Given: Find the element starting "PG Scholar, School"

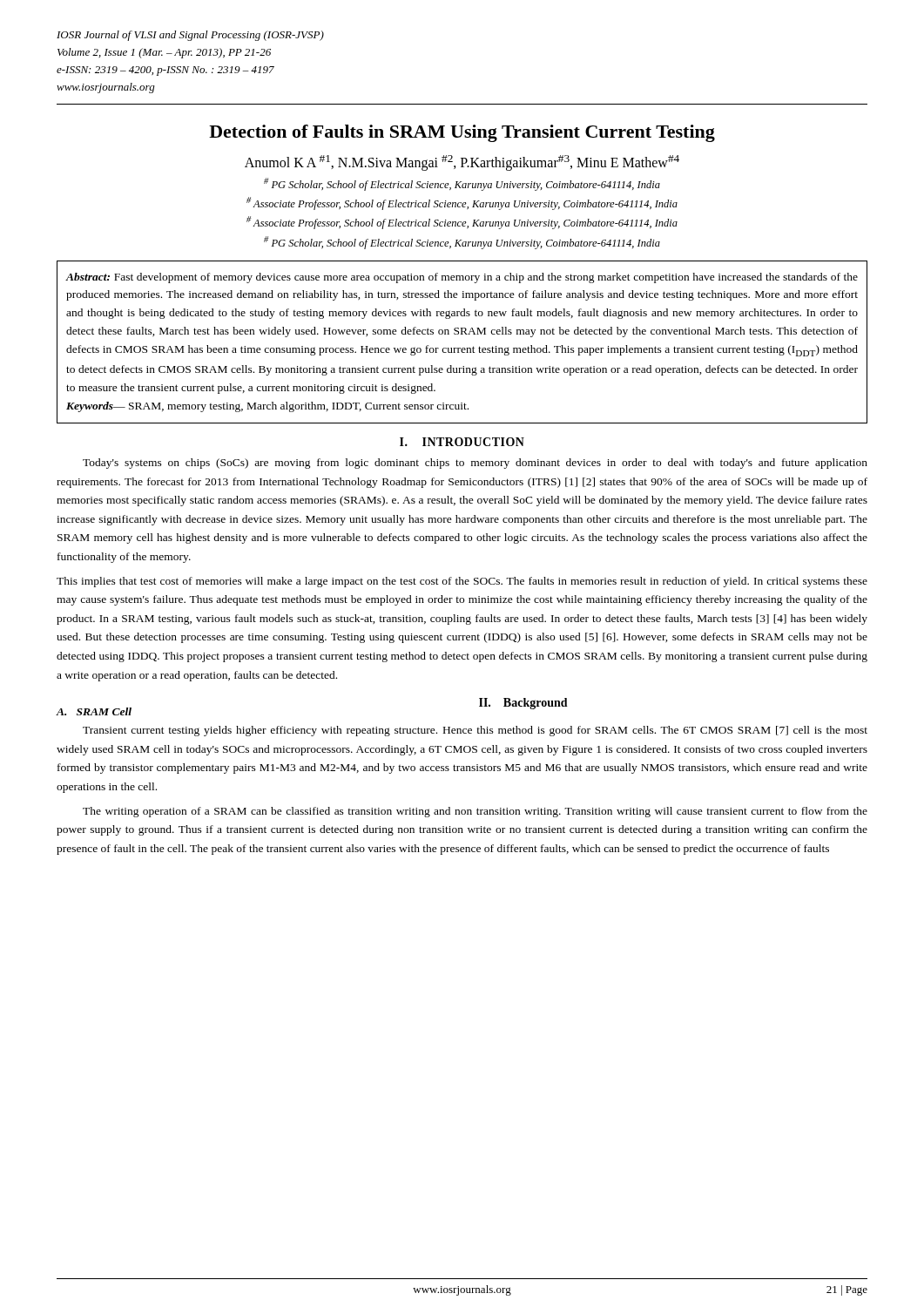Looking at the screenshot, I should 462,212.
